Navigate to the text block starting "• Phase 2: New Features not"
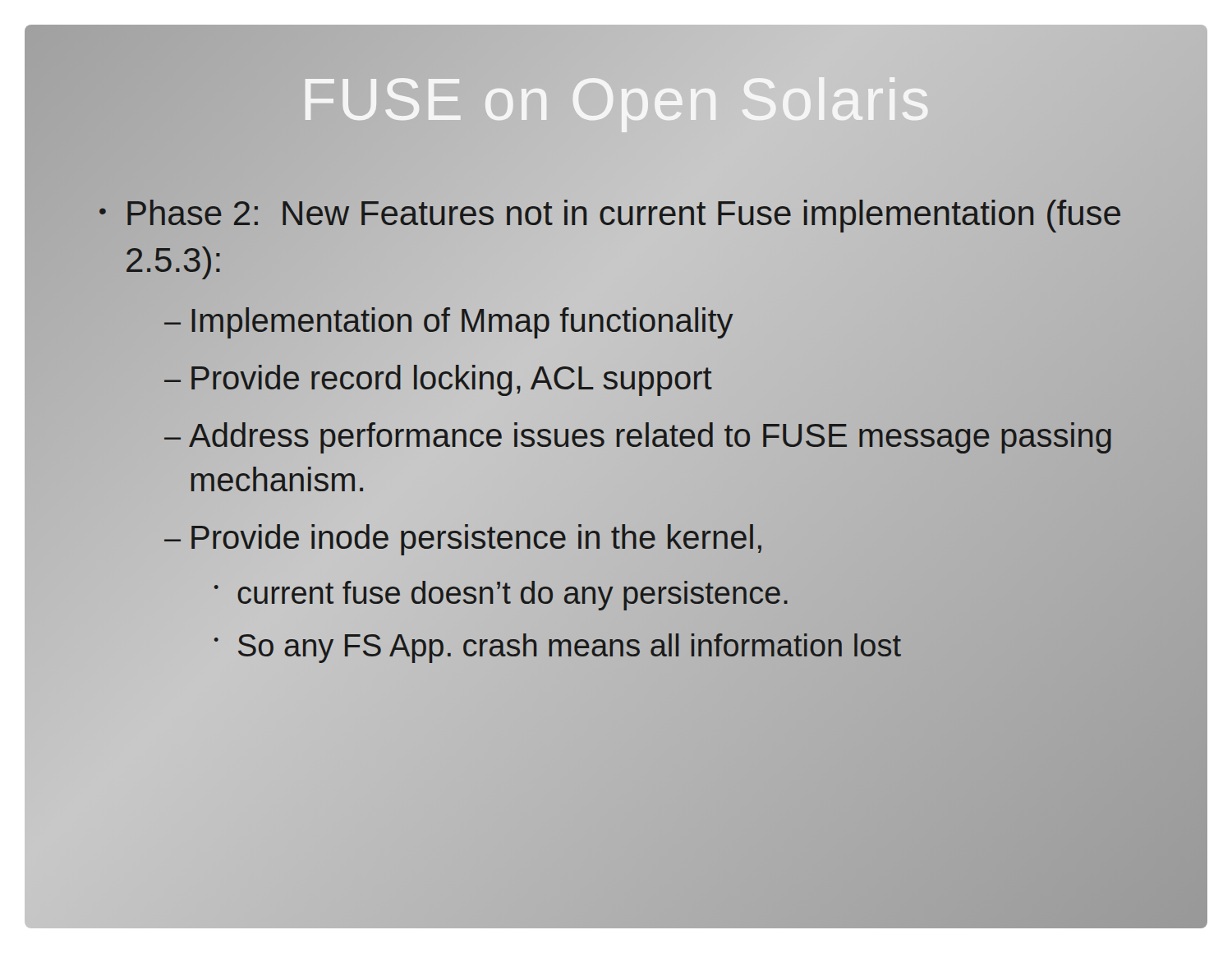The image size is (1232, 953). click(x=628, y=237)
